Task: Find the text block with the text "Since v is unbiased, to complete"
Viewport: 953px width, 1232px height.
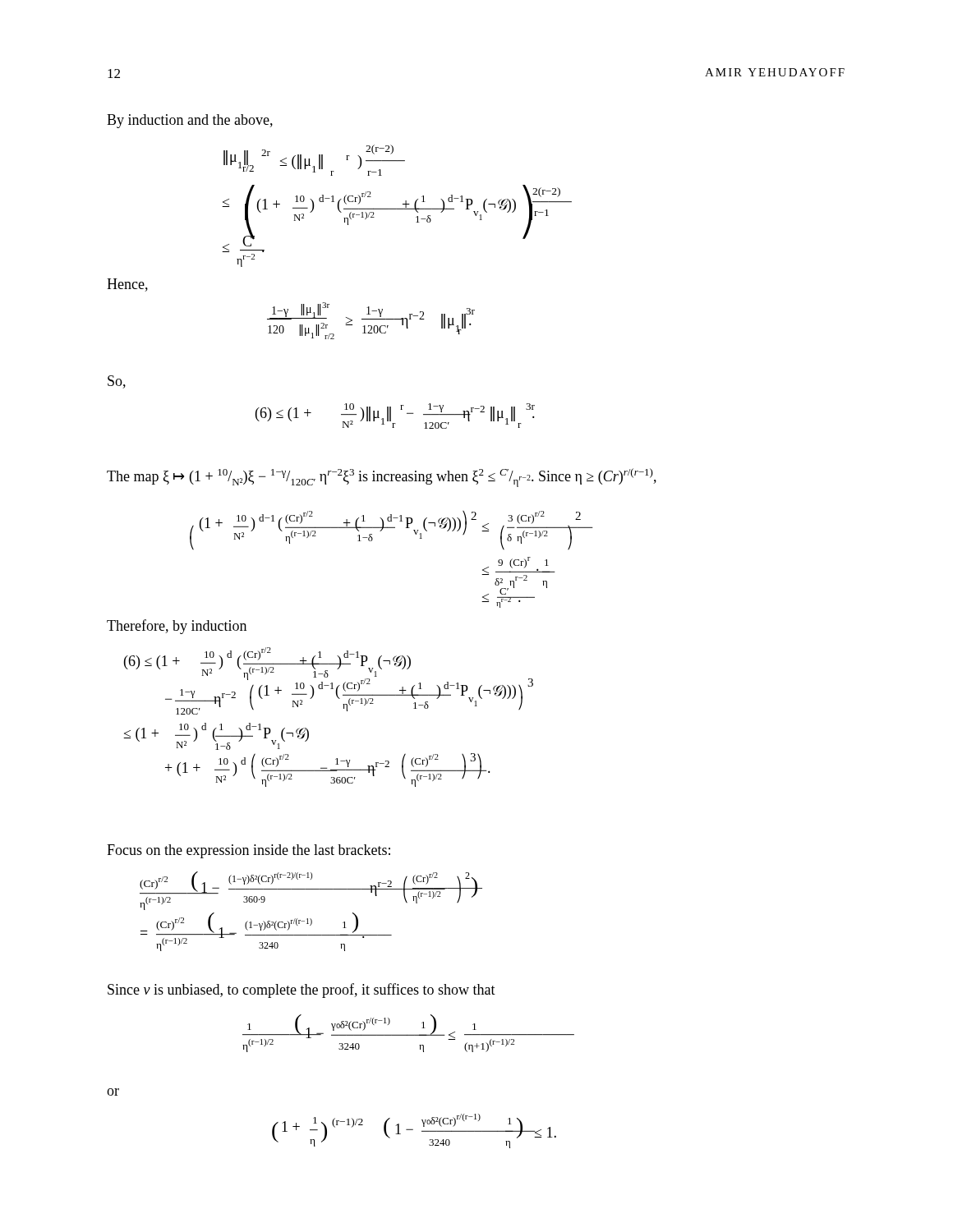Action: point(301,990)
